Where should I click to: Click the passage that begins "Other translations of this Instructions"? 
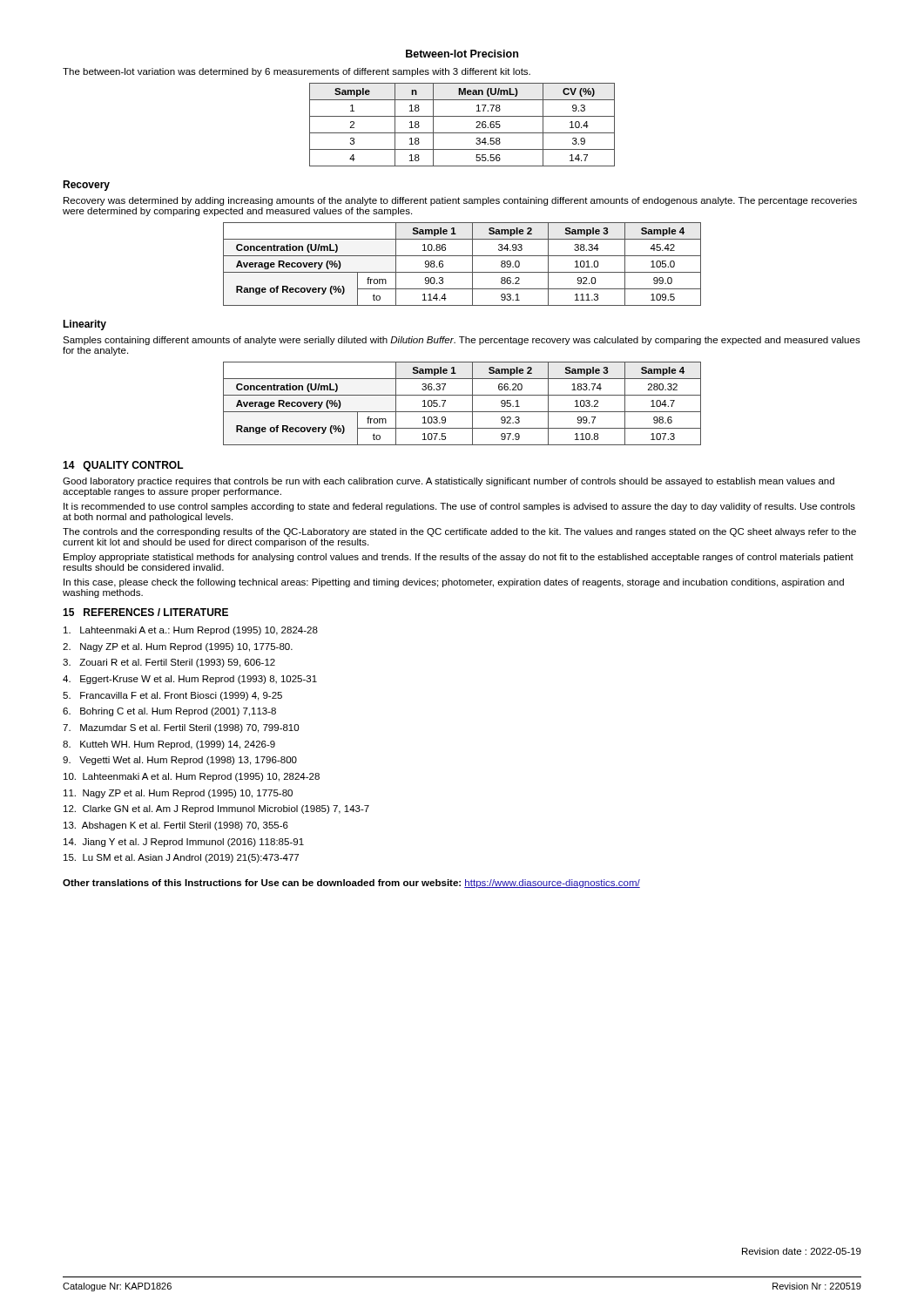(x=351, y=883)
